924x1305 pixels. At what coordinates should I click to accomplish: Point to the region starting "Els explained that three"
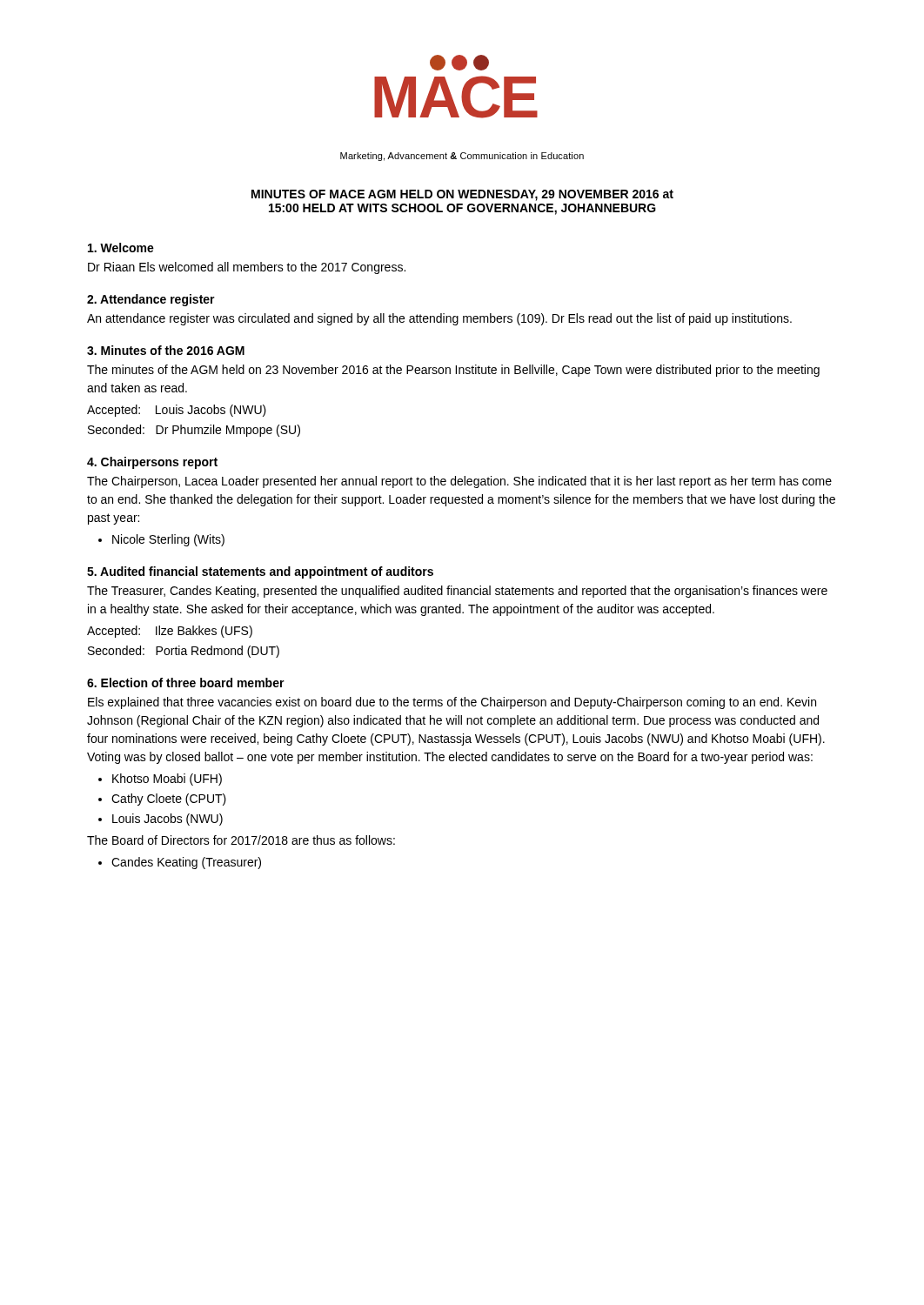click(456, 729)
